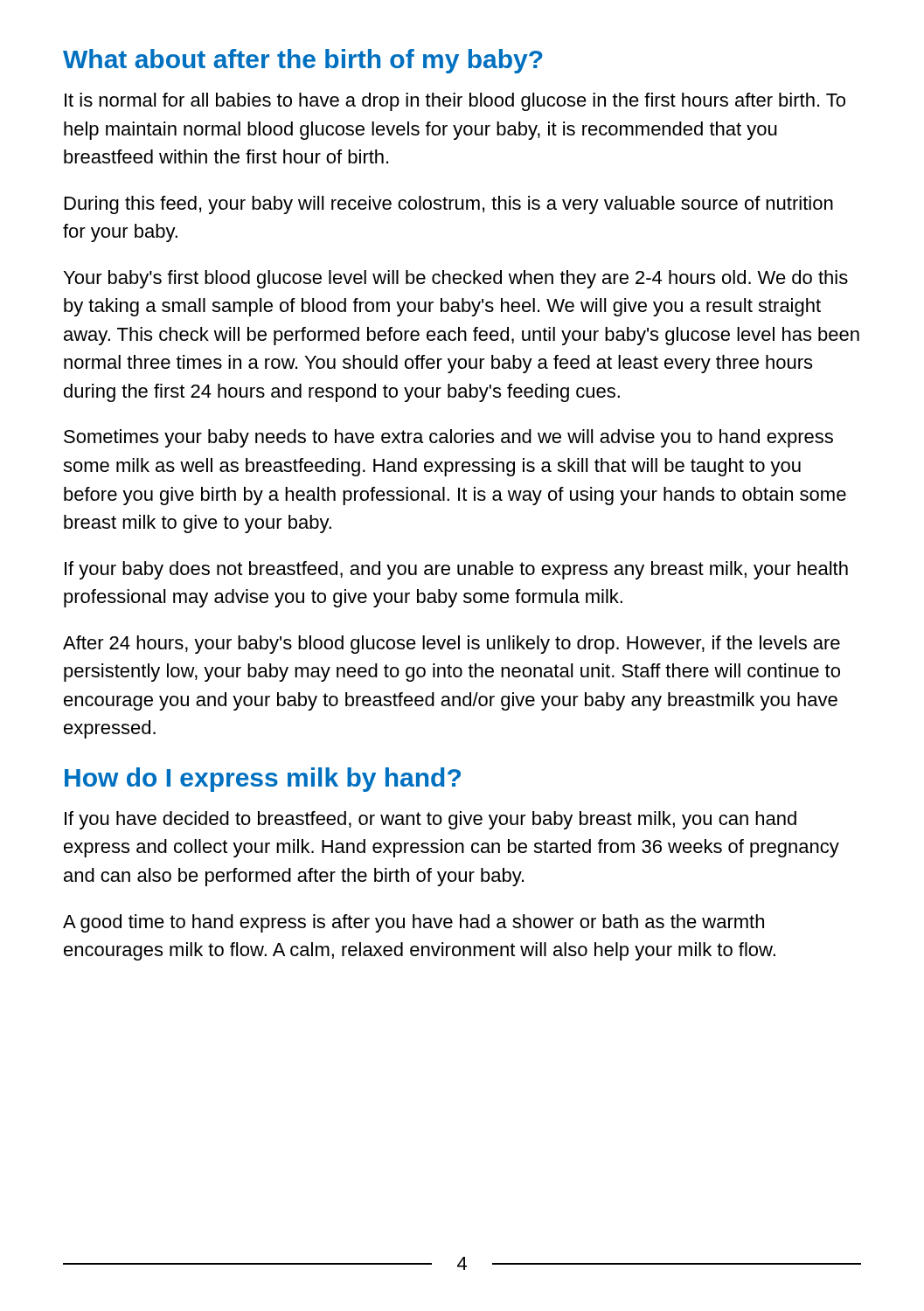Point to the region starting "A good time to hand"
The image size is (924, 1311).
click(x=420, y=936)
